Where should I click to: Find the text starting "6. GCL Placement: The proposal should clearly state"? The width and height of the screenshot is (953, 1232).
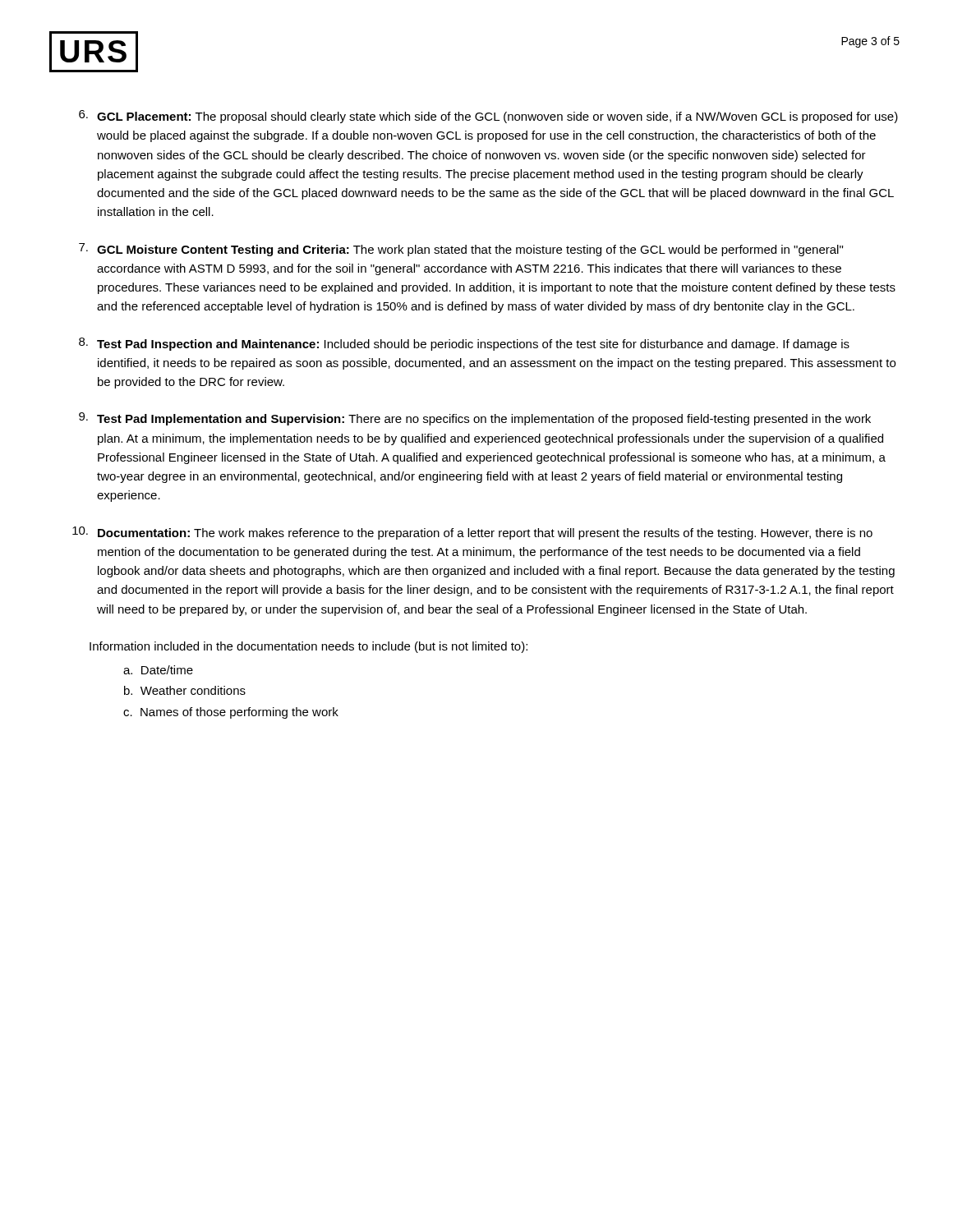click(474, 164)
